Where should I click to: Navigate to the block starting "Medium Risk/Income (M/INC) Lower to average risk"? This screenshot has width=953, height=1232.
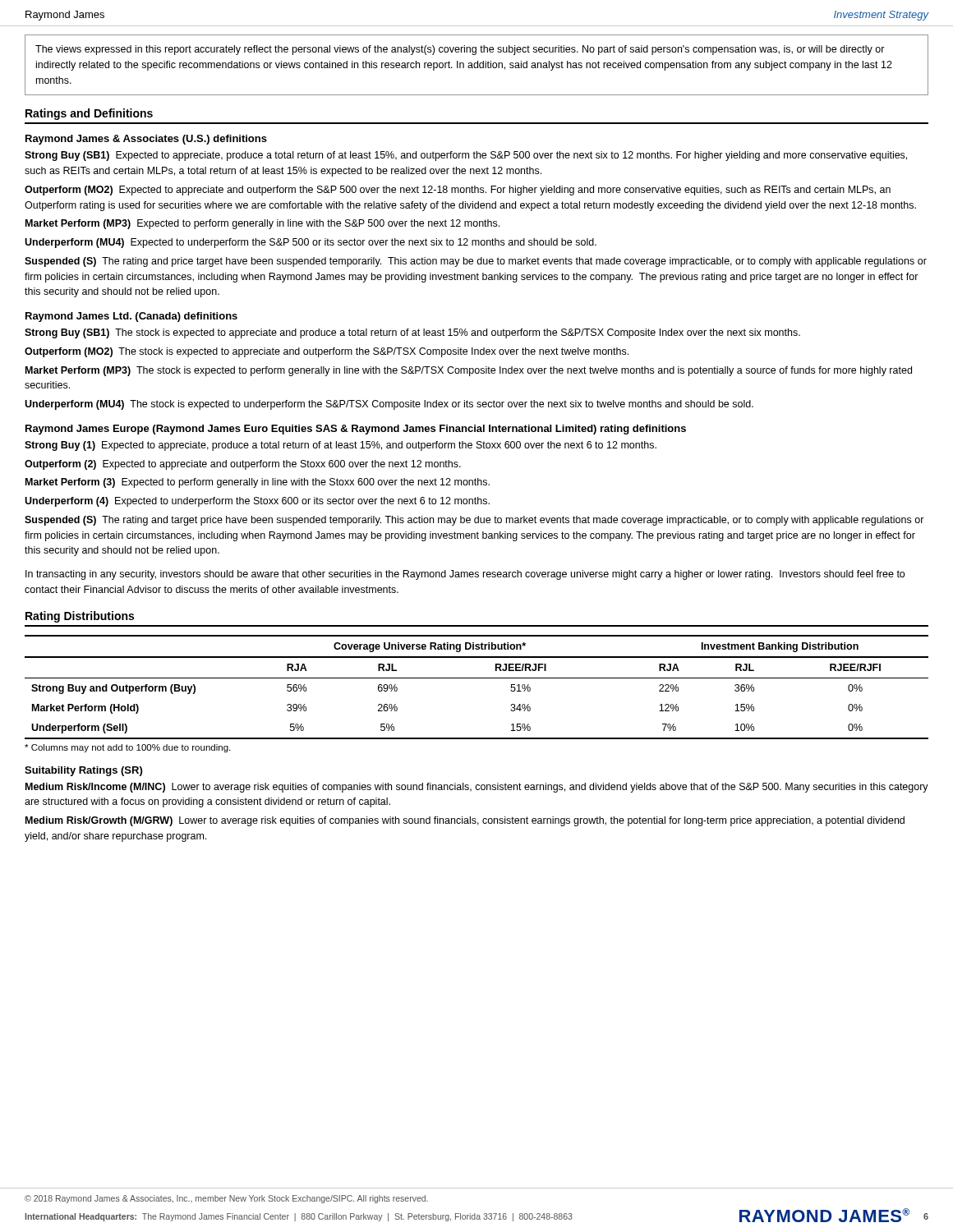[476, 794]
